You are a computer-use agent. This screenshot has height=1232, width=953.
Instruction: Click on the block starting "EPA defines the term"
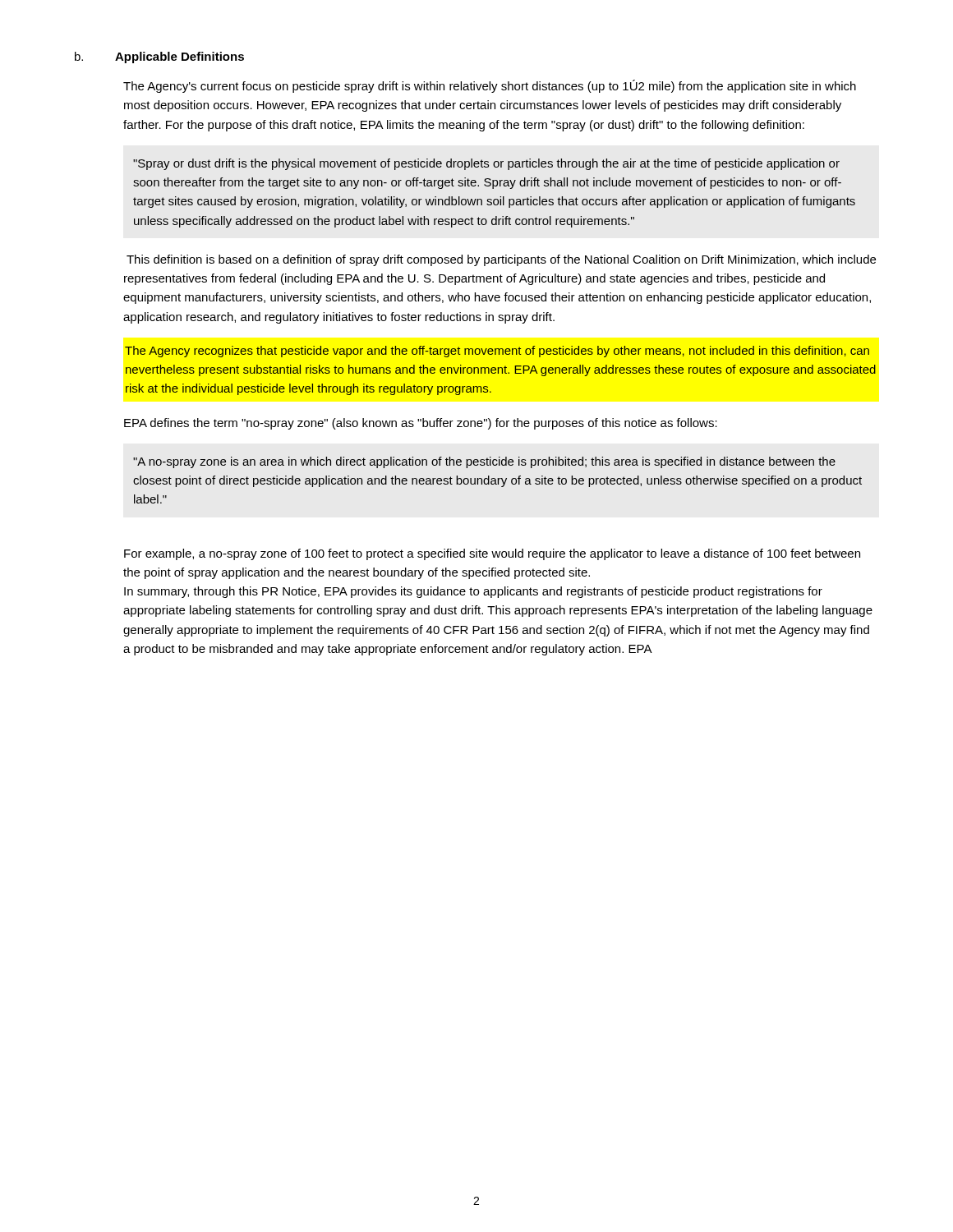click(x=420, y=422)
